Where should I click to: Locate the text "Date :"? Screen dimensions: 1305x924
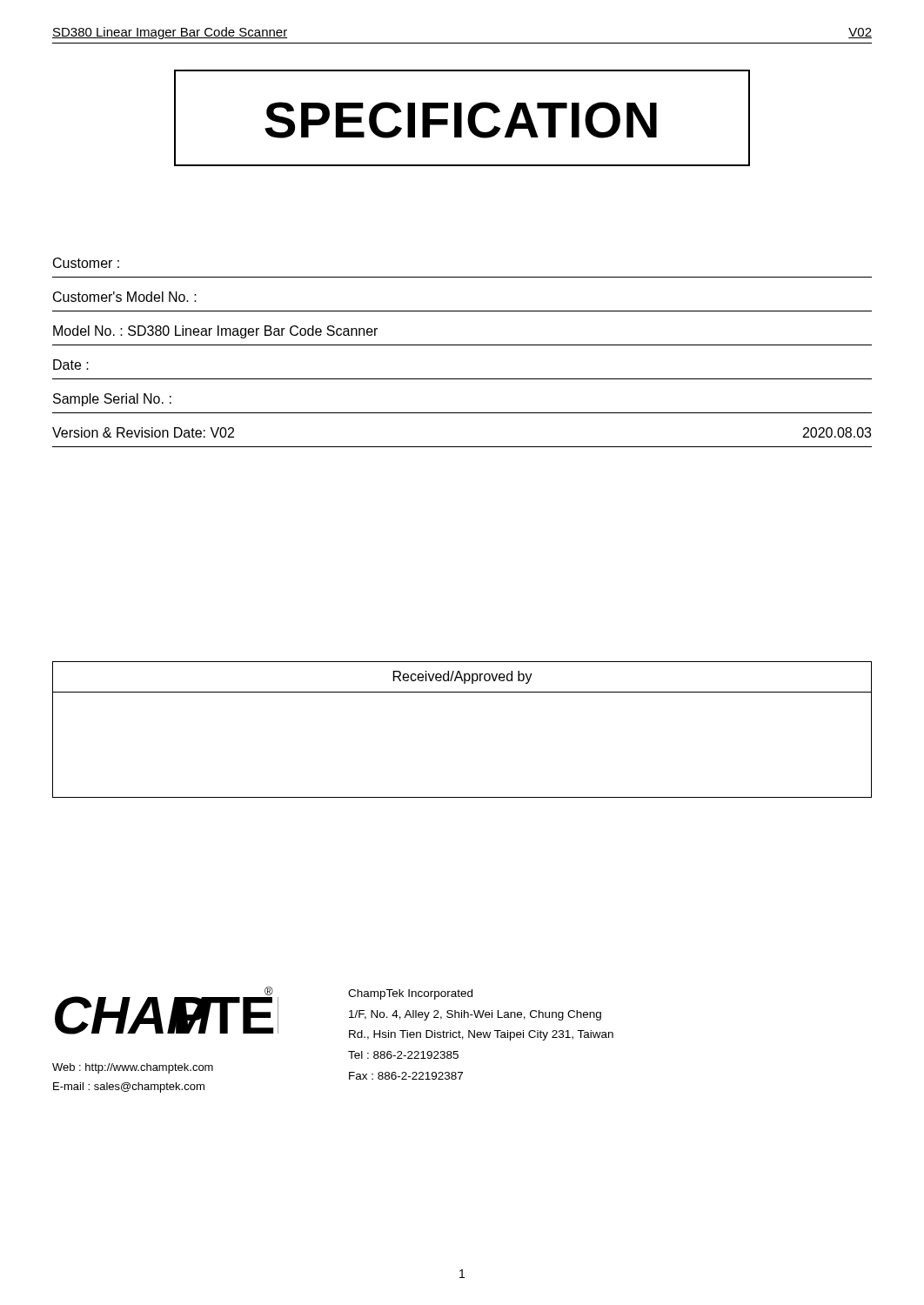(71, 365)
